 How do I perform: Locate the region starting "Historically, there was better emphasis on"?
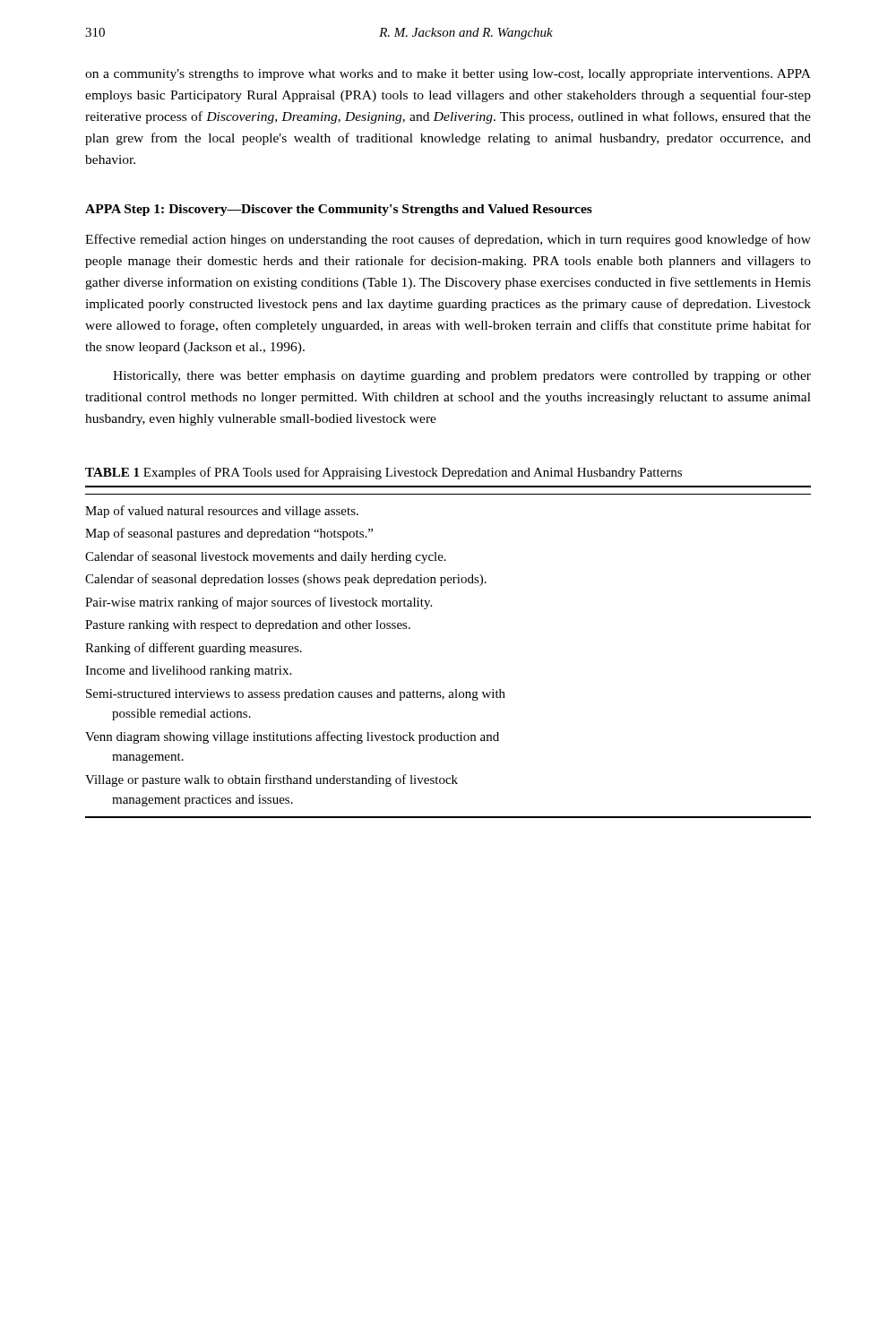click(x=448, y=397)
